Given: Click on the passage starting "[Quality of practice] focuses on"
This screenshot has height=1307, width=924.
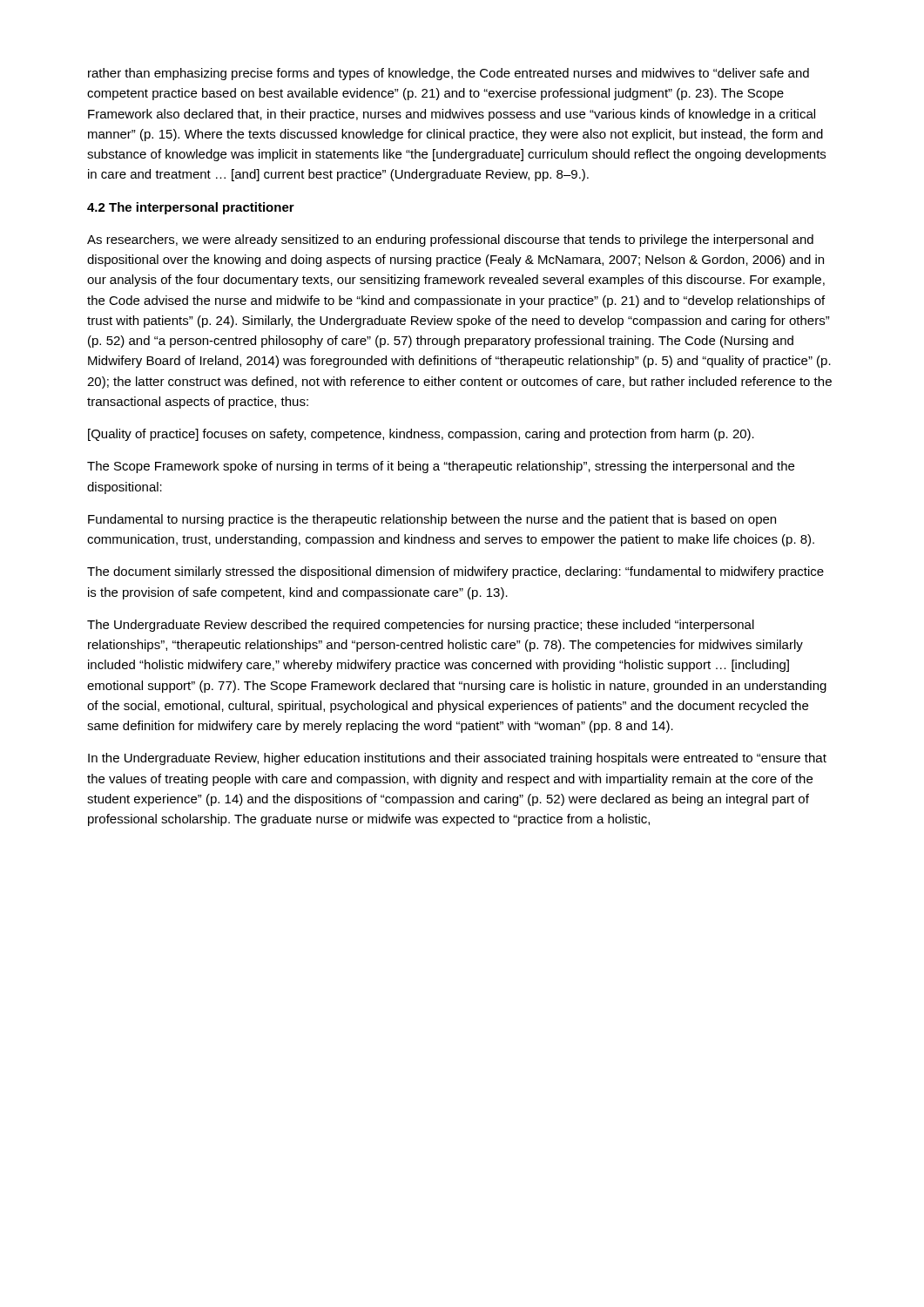Looking at the screenshot, I should tap(421, 433).
